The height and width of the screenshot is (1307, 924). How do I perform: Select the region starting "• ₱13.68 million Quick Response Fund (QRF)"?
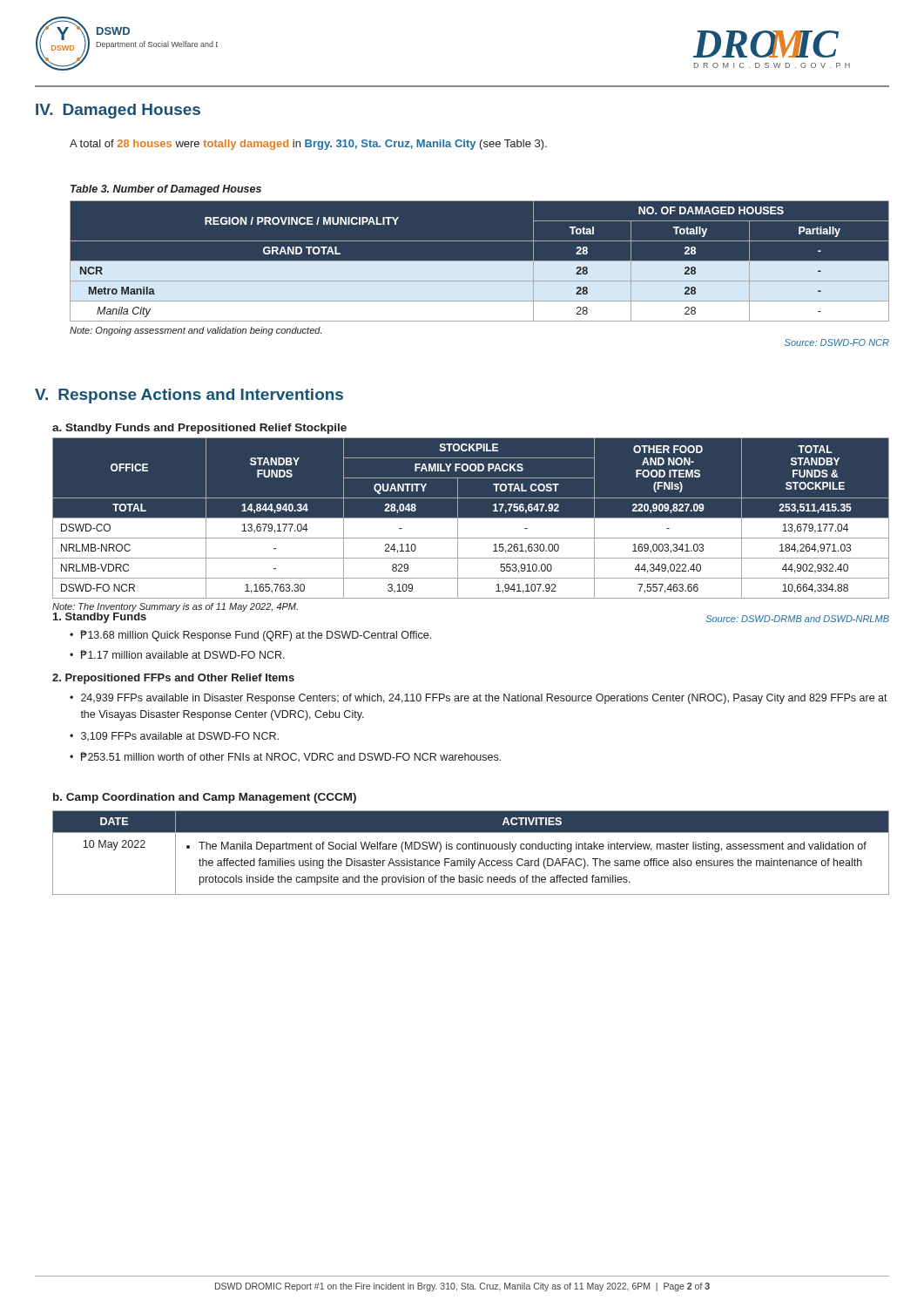pos(251,636)
